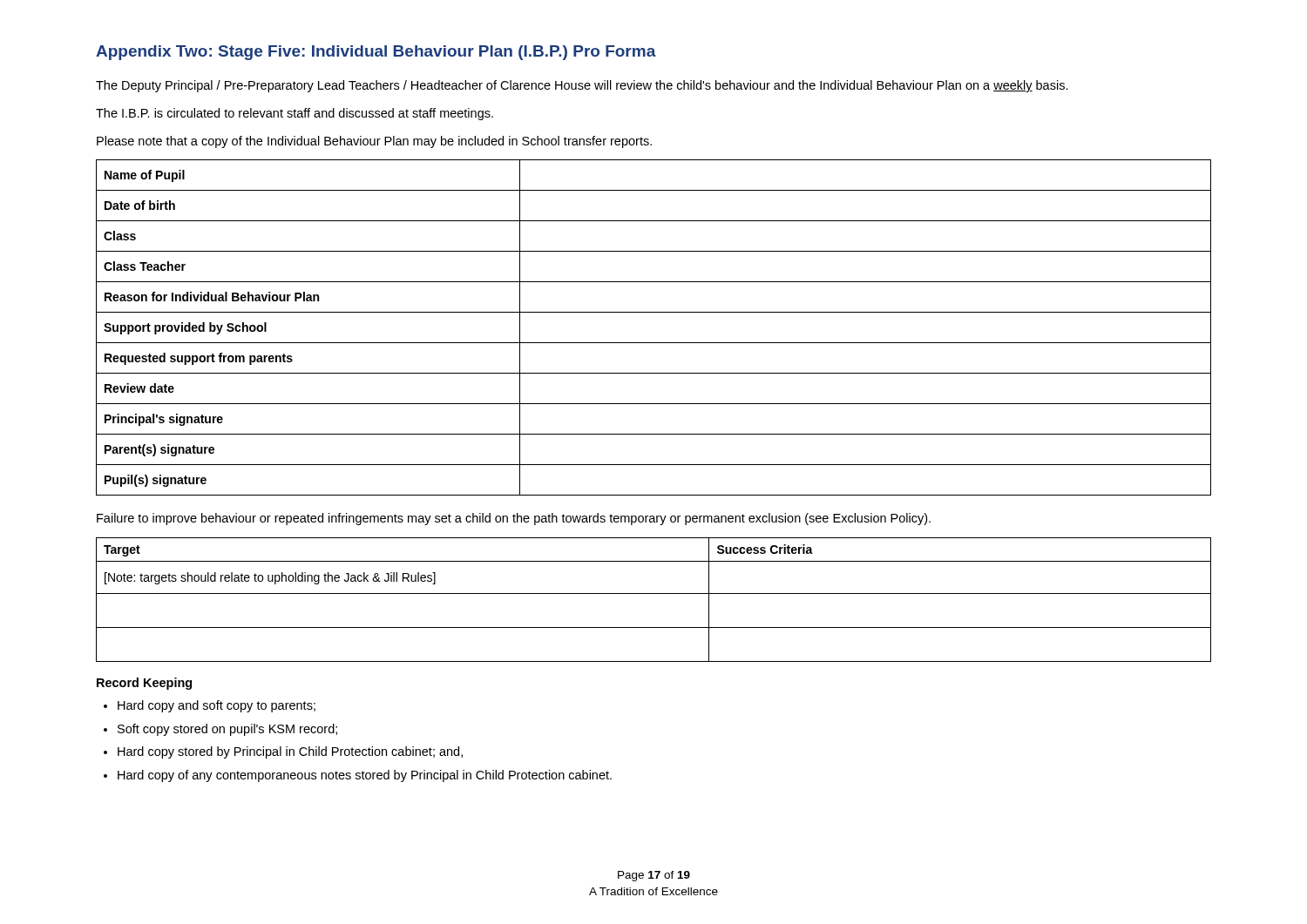The width and height of the screenshot is (1307, 924).
Task: Find the text starting "Hard copy stored"
Action: (x=290, y=752)
